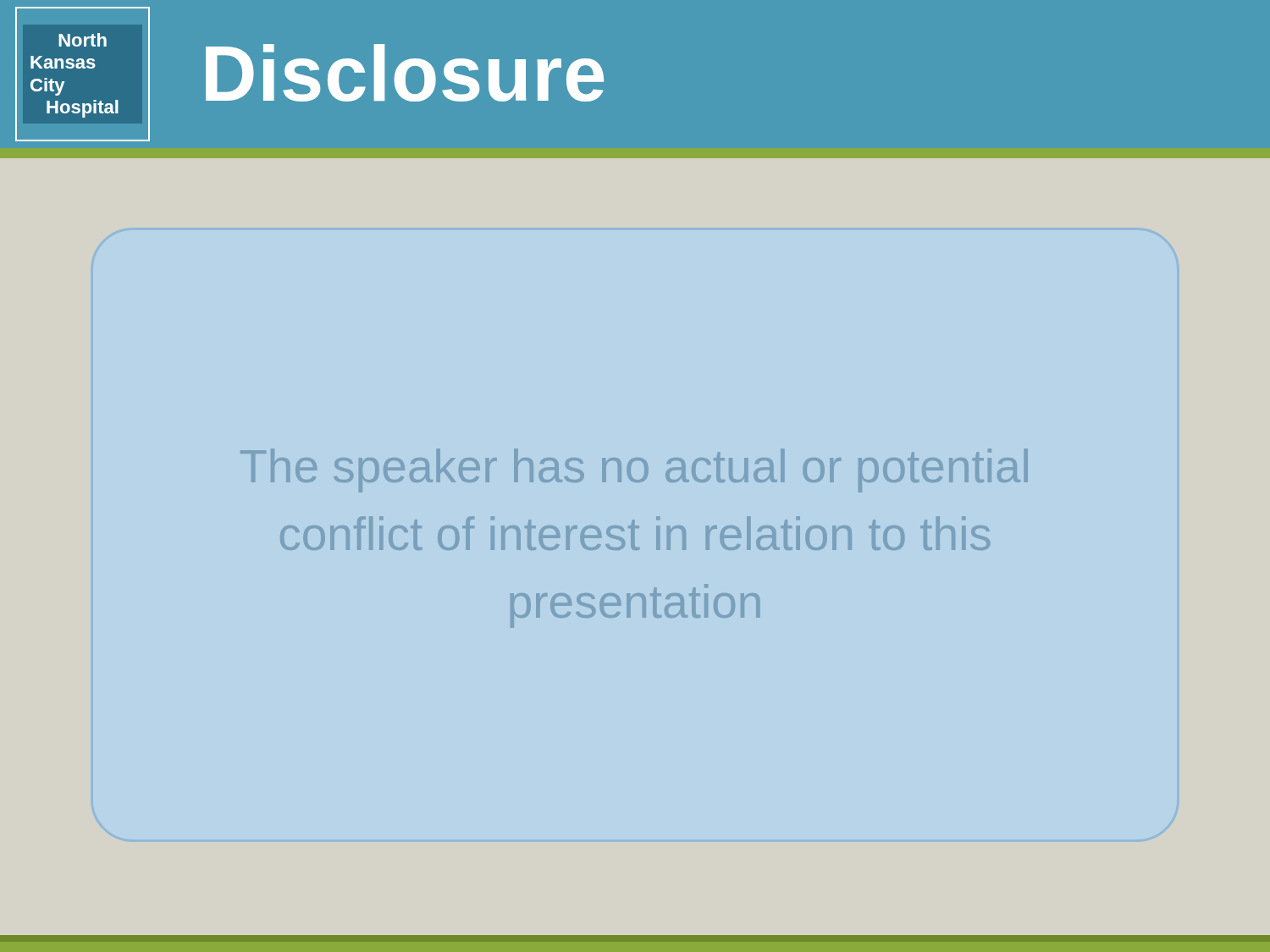The width and height of the screenshot is (1270, 952).
Task: Find the logo
Action: click(83, 74)
